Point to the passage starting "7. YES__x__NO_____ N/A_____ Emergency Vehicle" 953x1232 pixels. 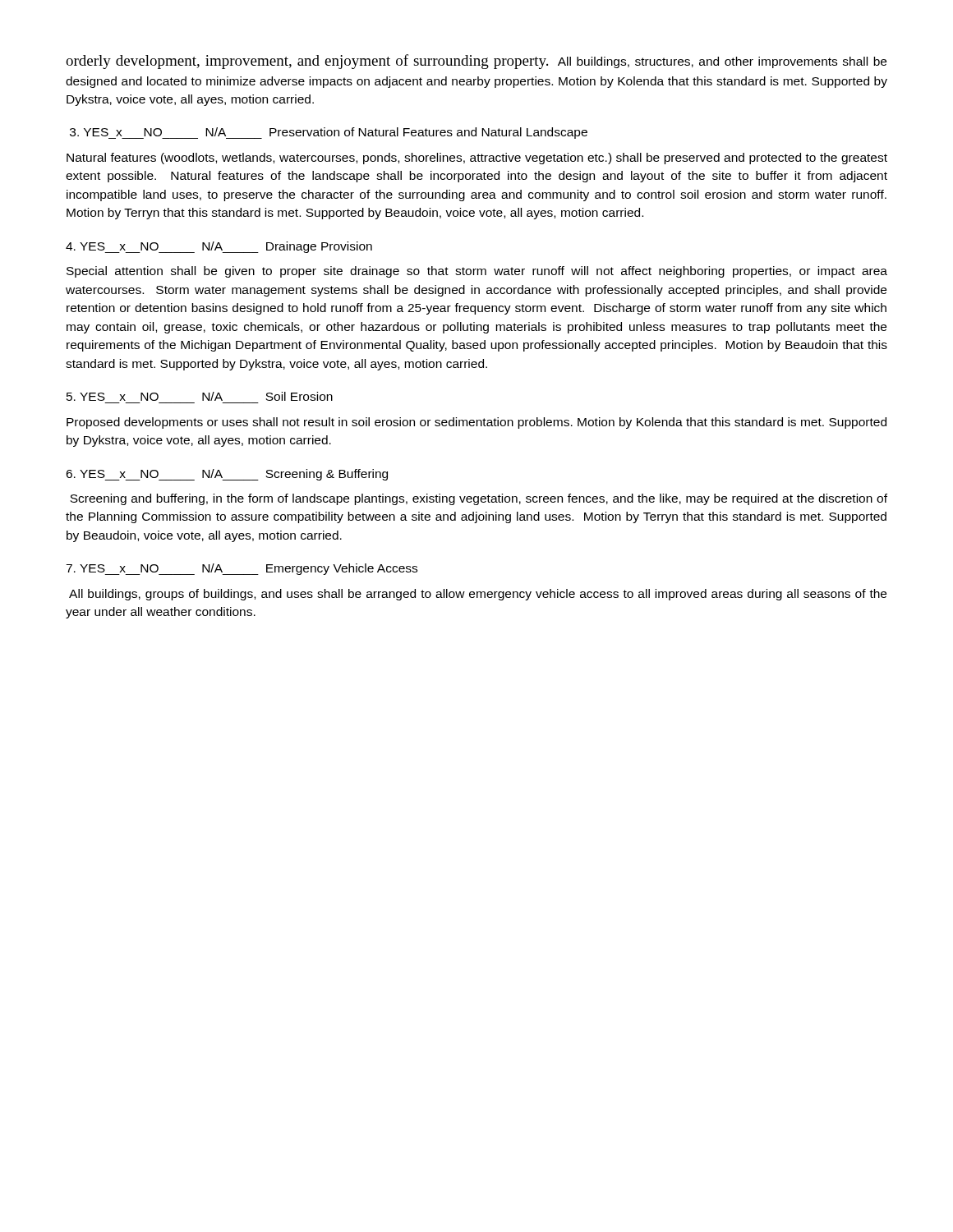(x=242, y=568)
